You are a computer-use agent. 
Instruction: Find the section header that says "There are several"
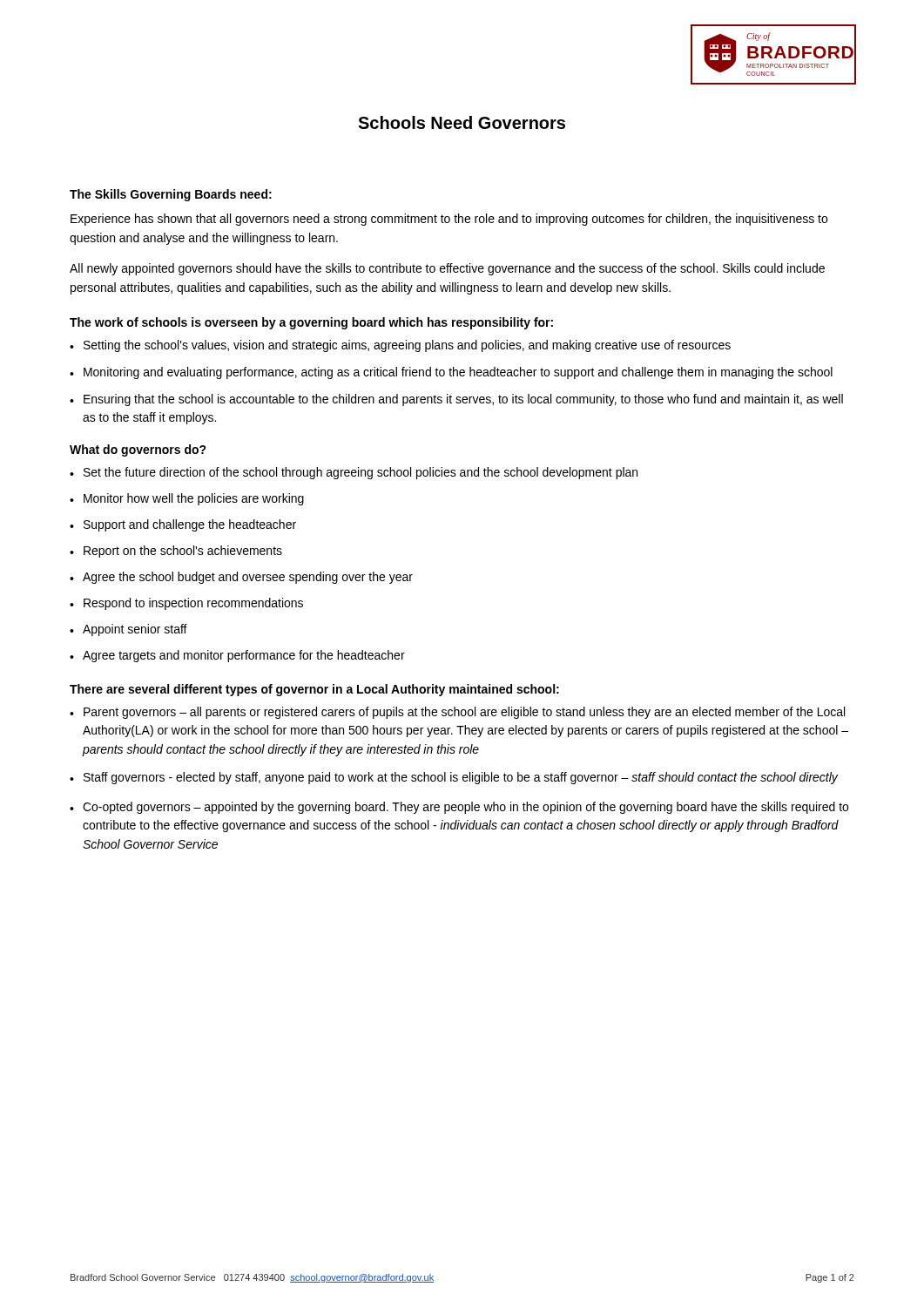point(315,689)
